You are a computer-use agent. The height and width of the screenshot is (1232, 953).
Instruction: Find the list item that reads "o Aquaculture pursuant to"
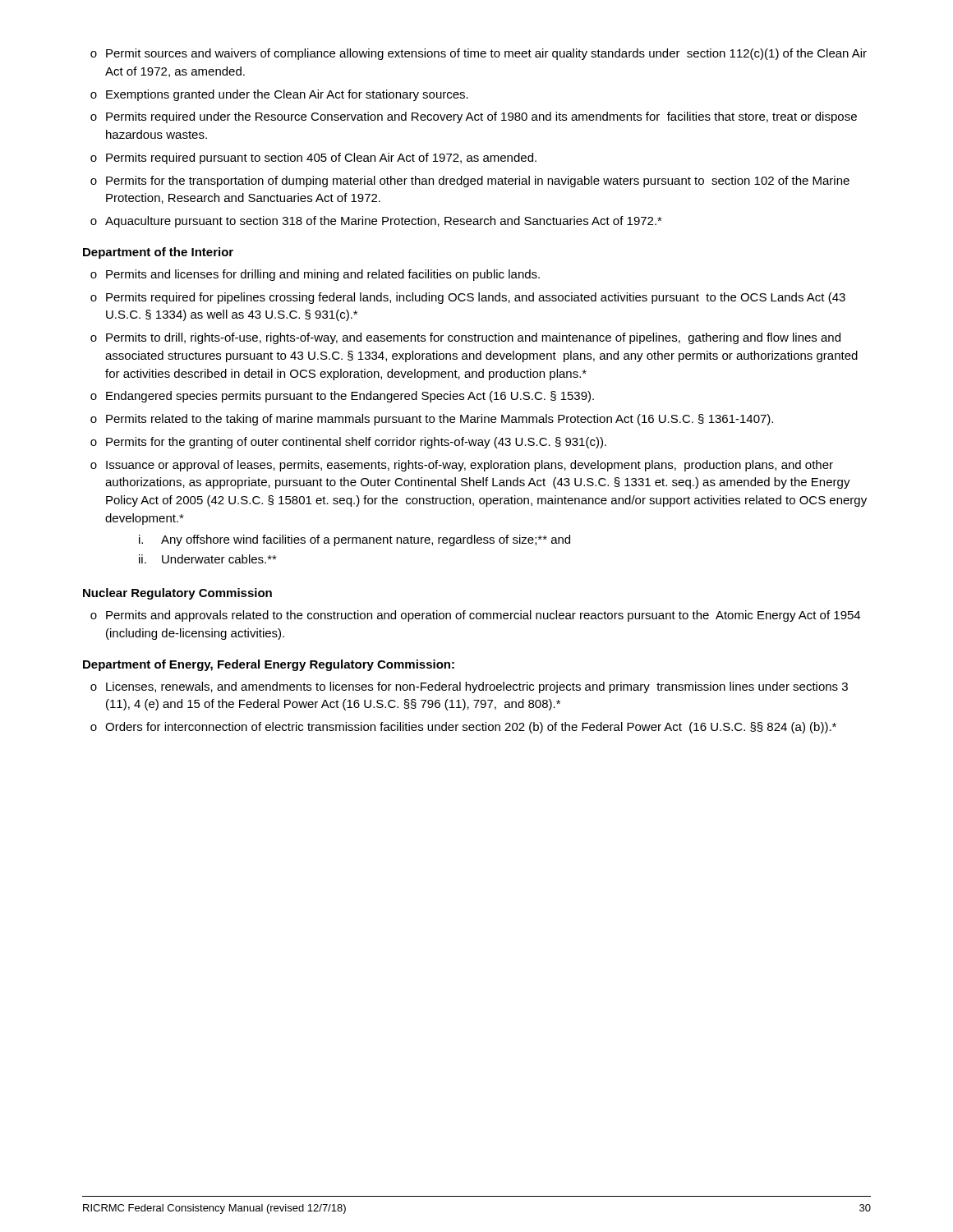point(476,221)
